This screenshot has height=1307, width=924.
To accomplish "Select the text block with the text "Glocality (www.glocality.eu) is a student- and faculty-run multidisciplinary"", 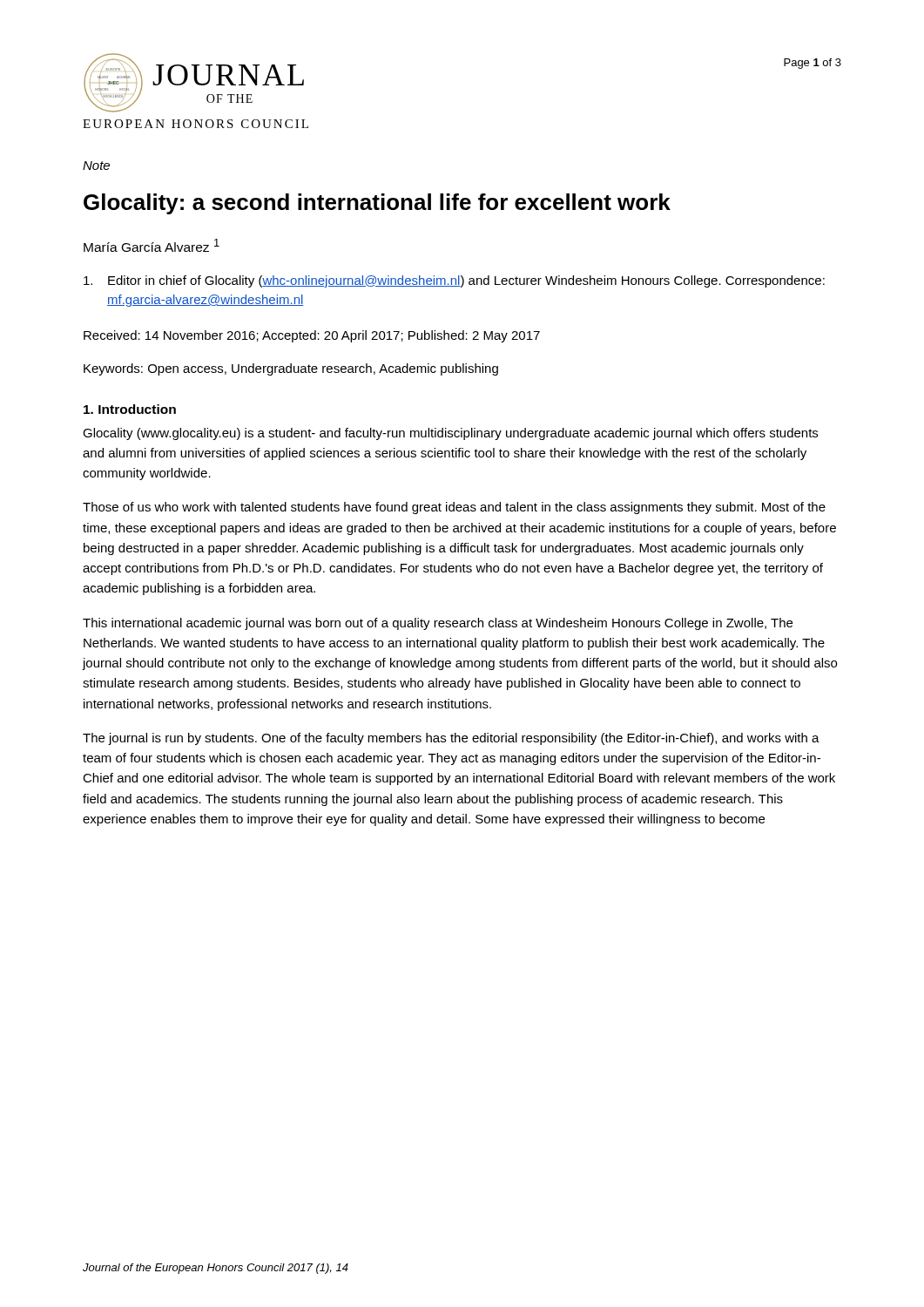I will point(451,453).
